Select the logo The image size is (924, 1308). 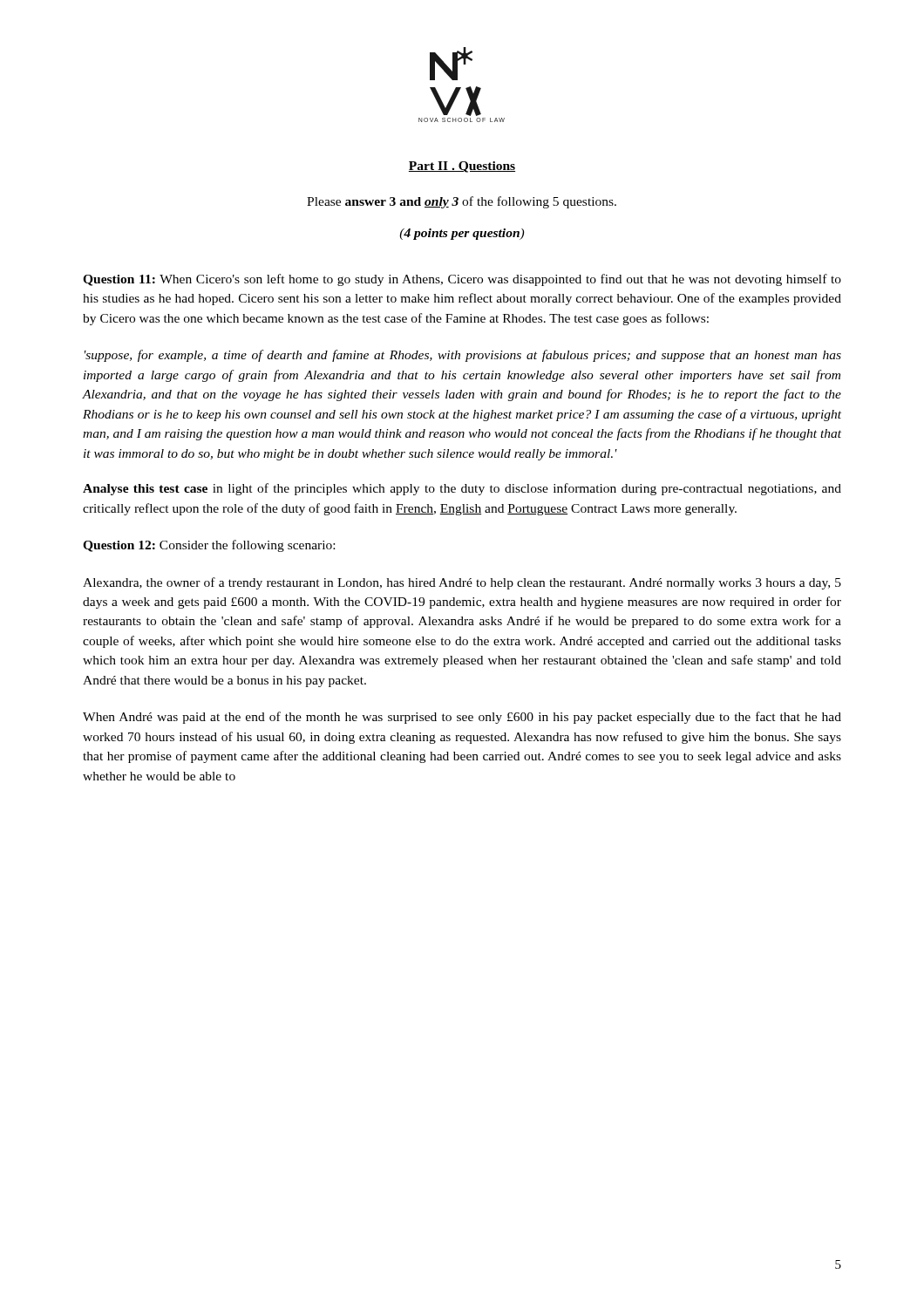(462, 88)
